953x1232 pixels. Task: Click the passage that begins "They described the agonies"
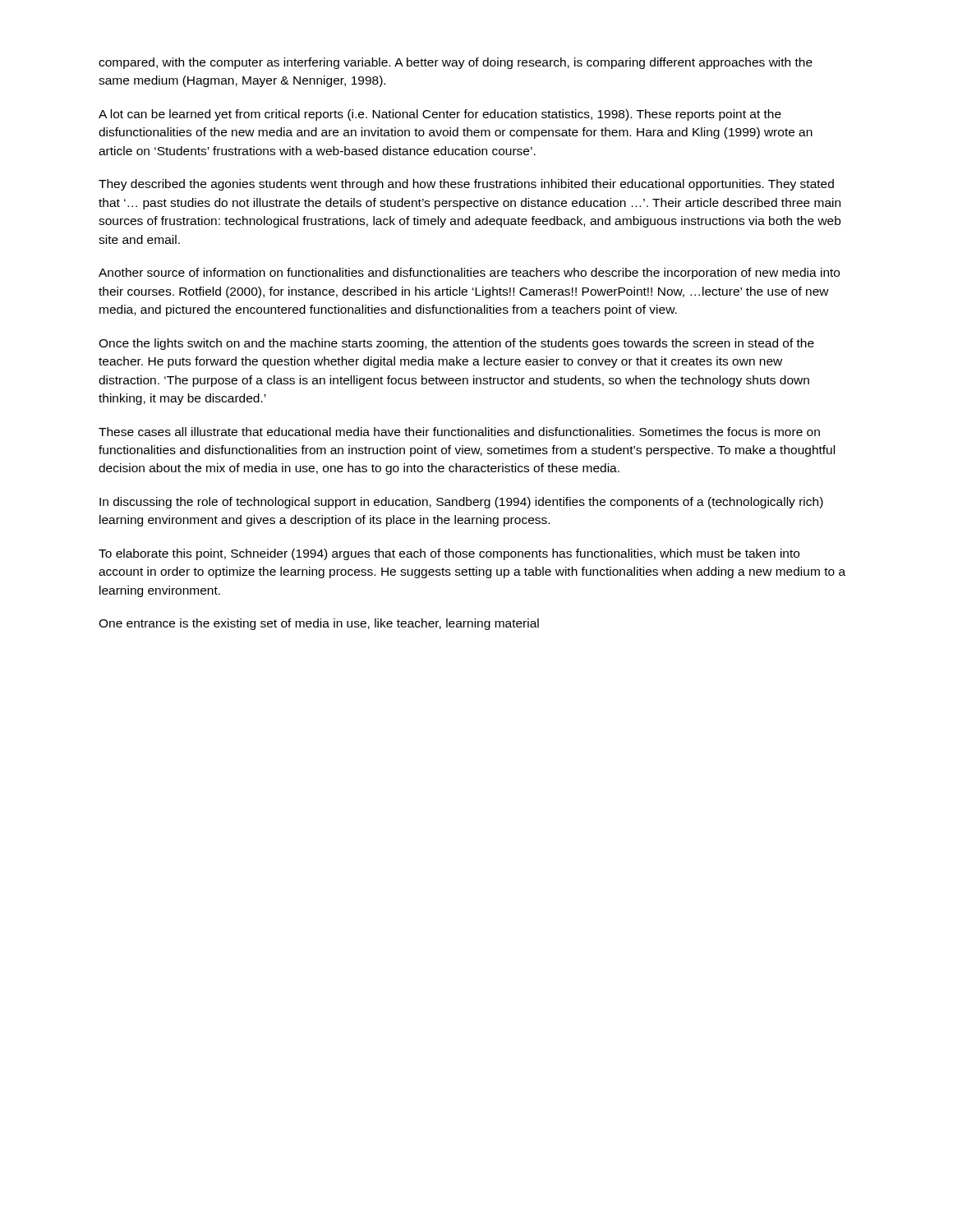pyautogui.click(x=470, y=212)
